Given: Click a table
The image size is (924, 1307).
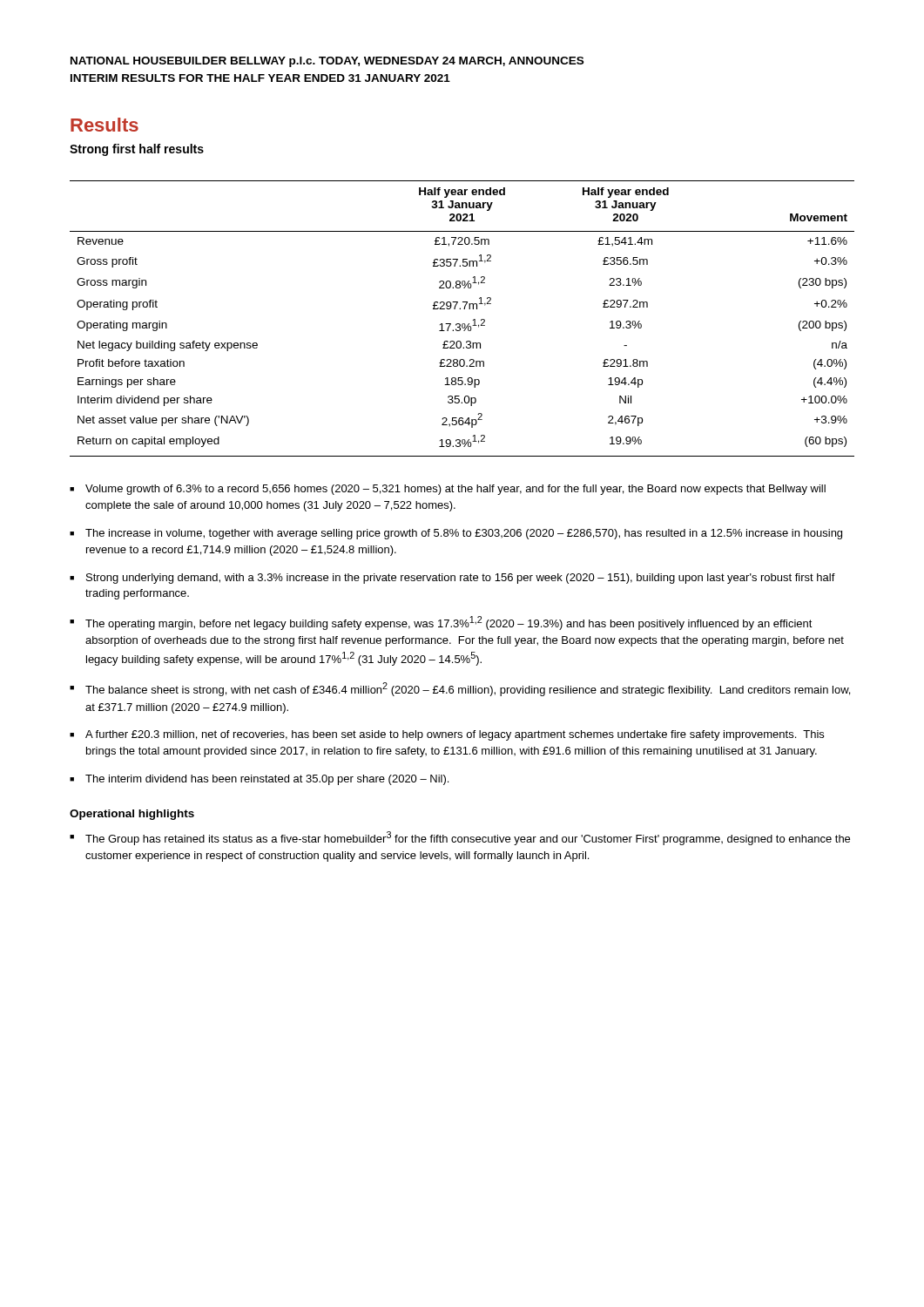Looking at the screenshot, I should pos(462,319).
